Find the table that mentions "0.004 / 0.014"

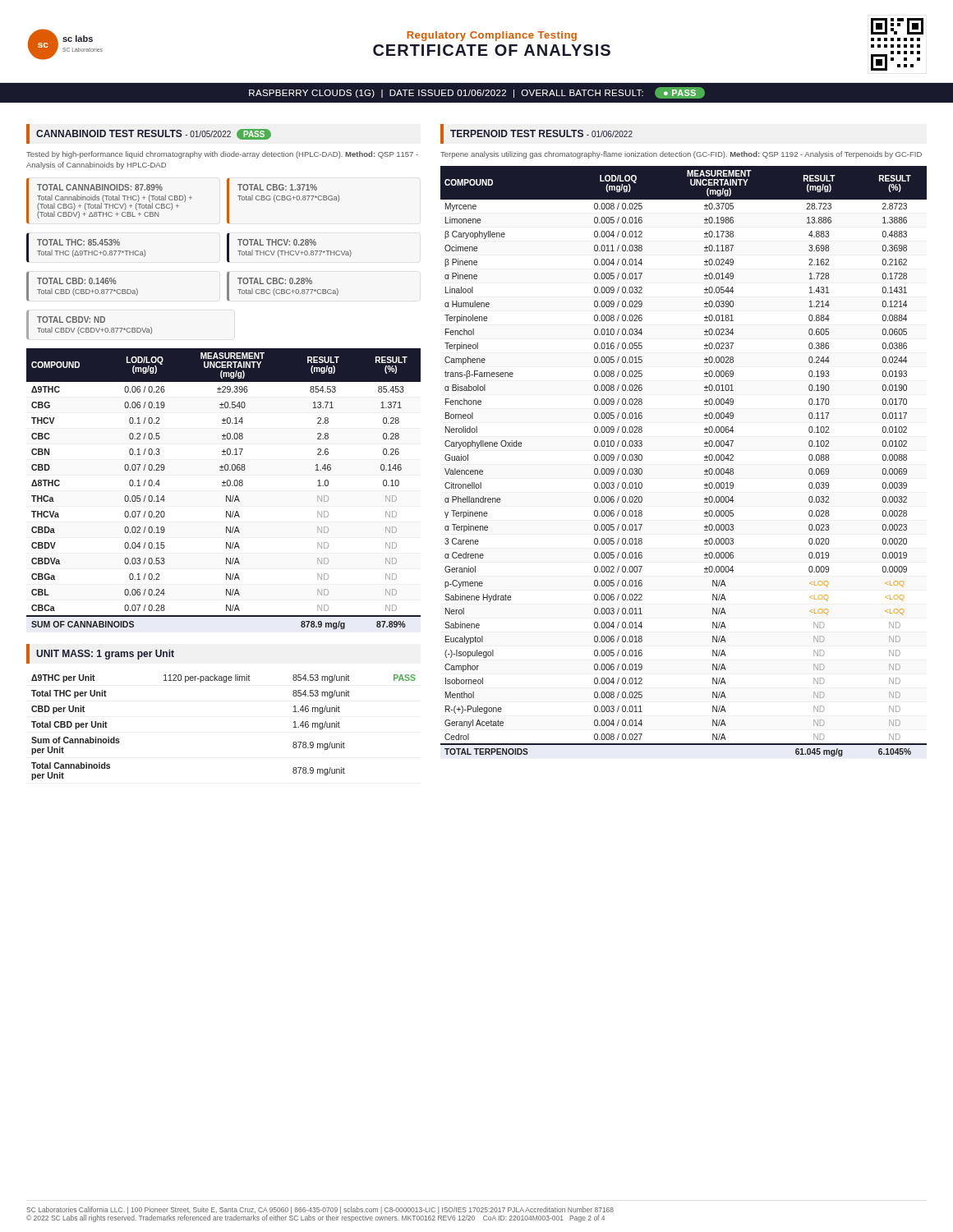tap(684, 463)
